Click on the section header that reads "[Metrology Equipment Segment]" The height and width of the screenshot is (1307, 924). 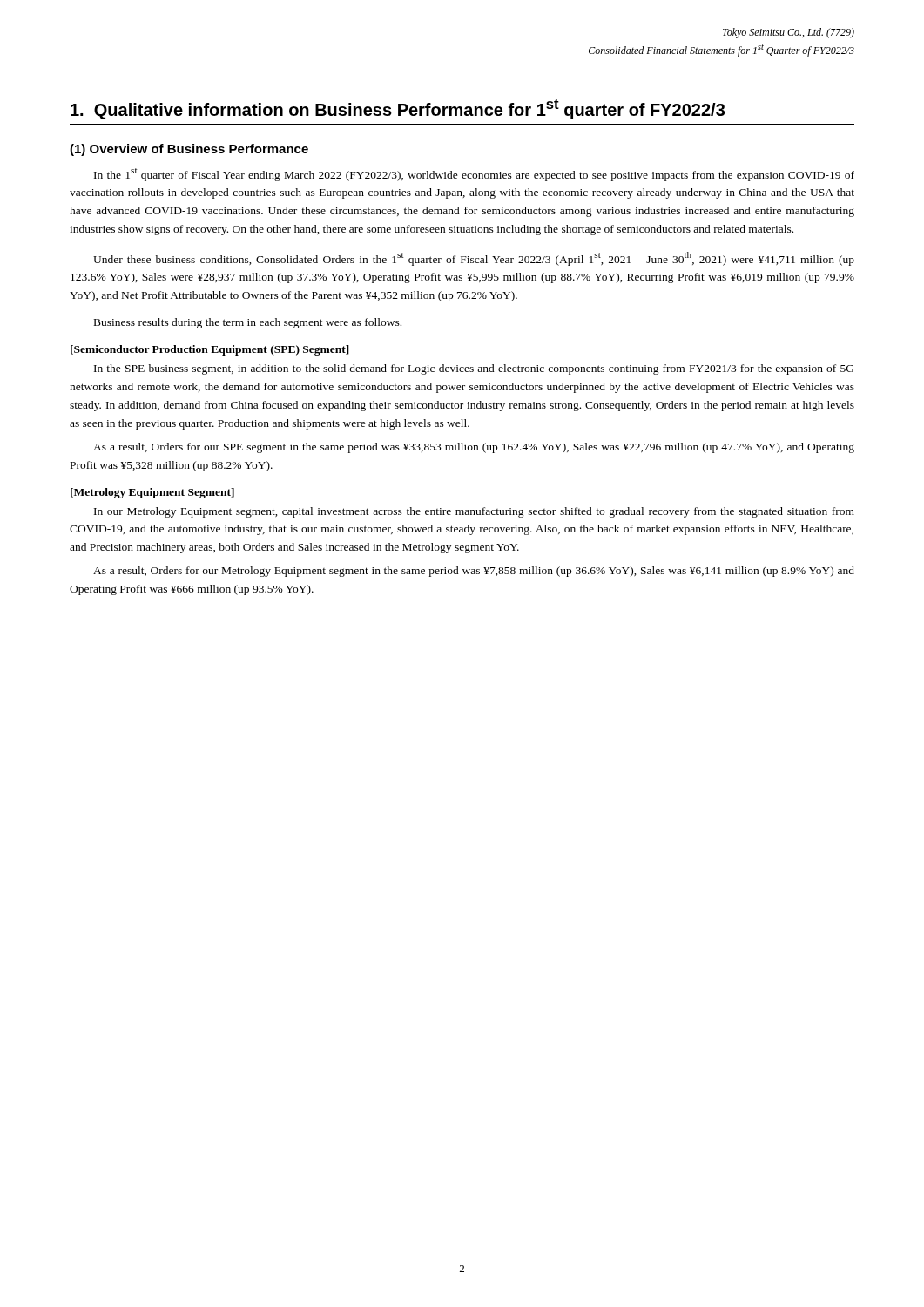point(152,491)
